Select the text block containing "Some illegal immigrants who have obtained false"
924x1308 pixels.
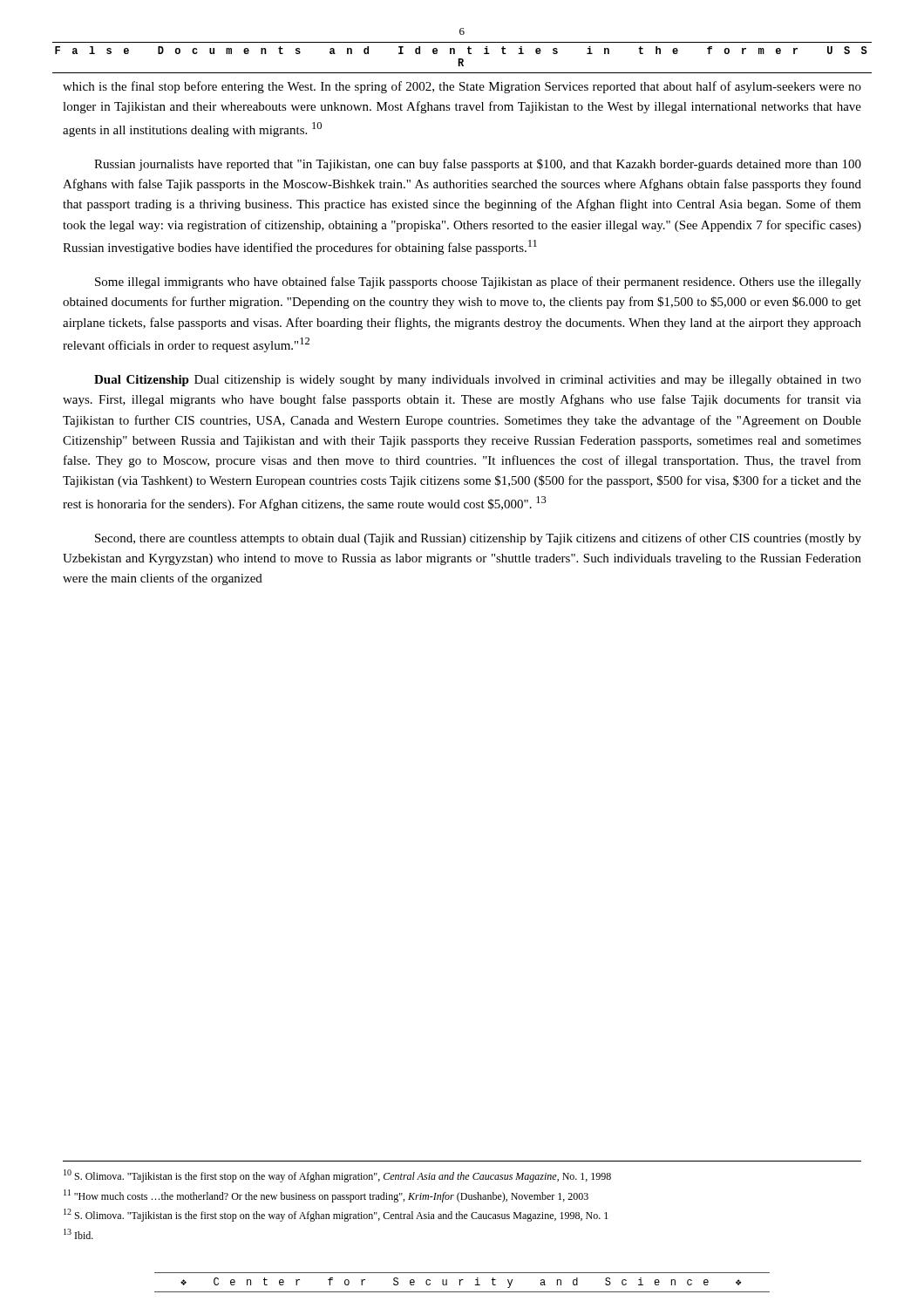pyautogui.click(x=462, y=313)
